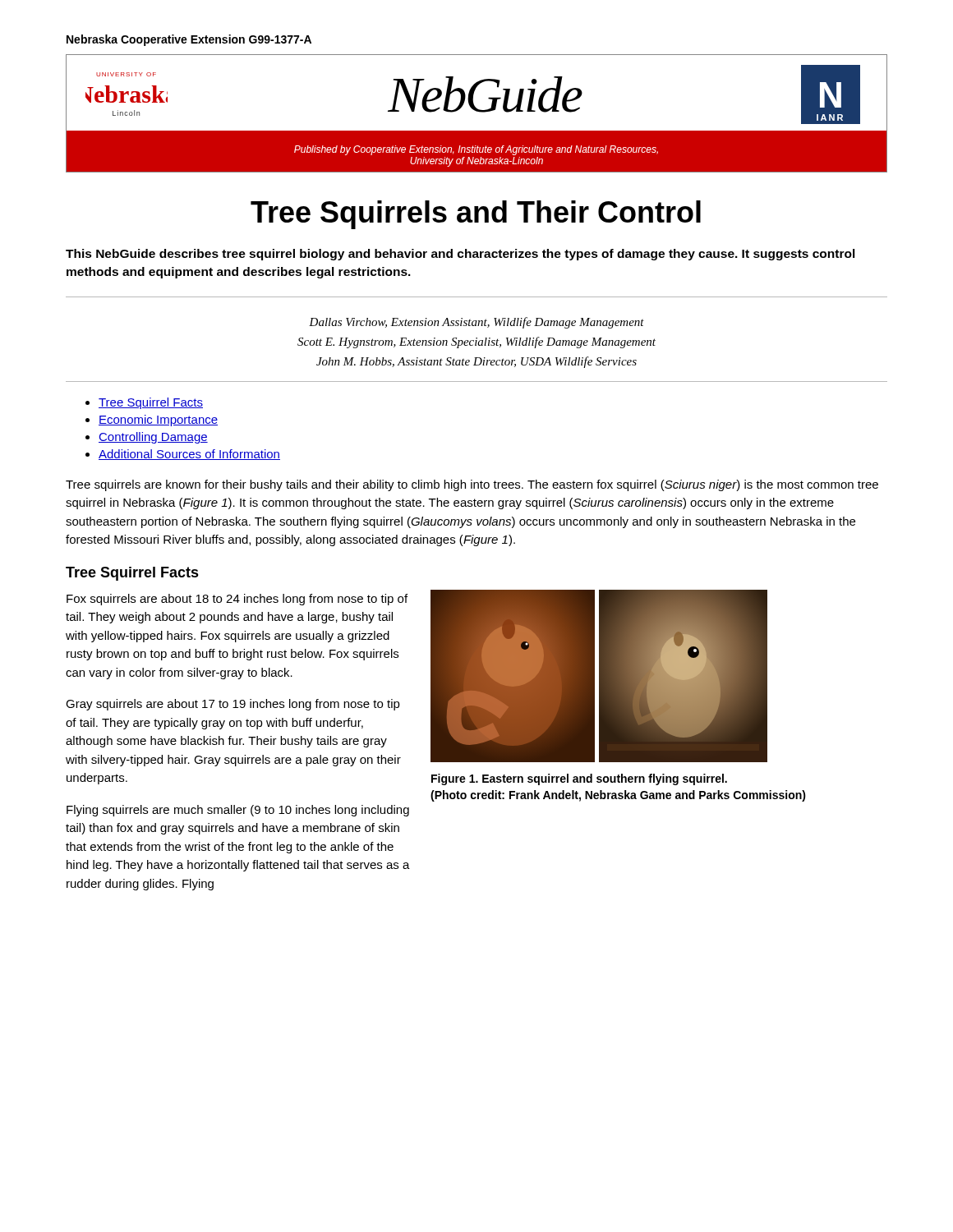
Task: Locate the region starting "Dallas Virchow, Extension Assistant, Wildlife Damage Management"
Action: [x=476, y=342]
